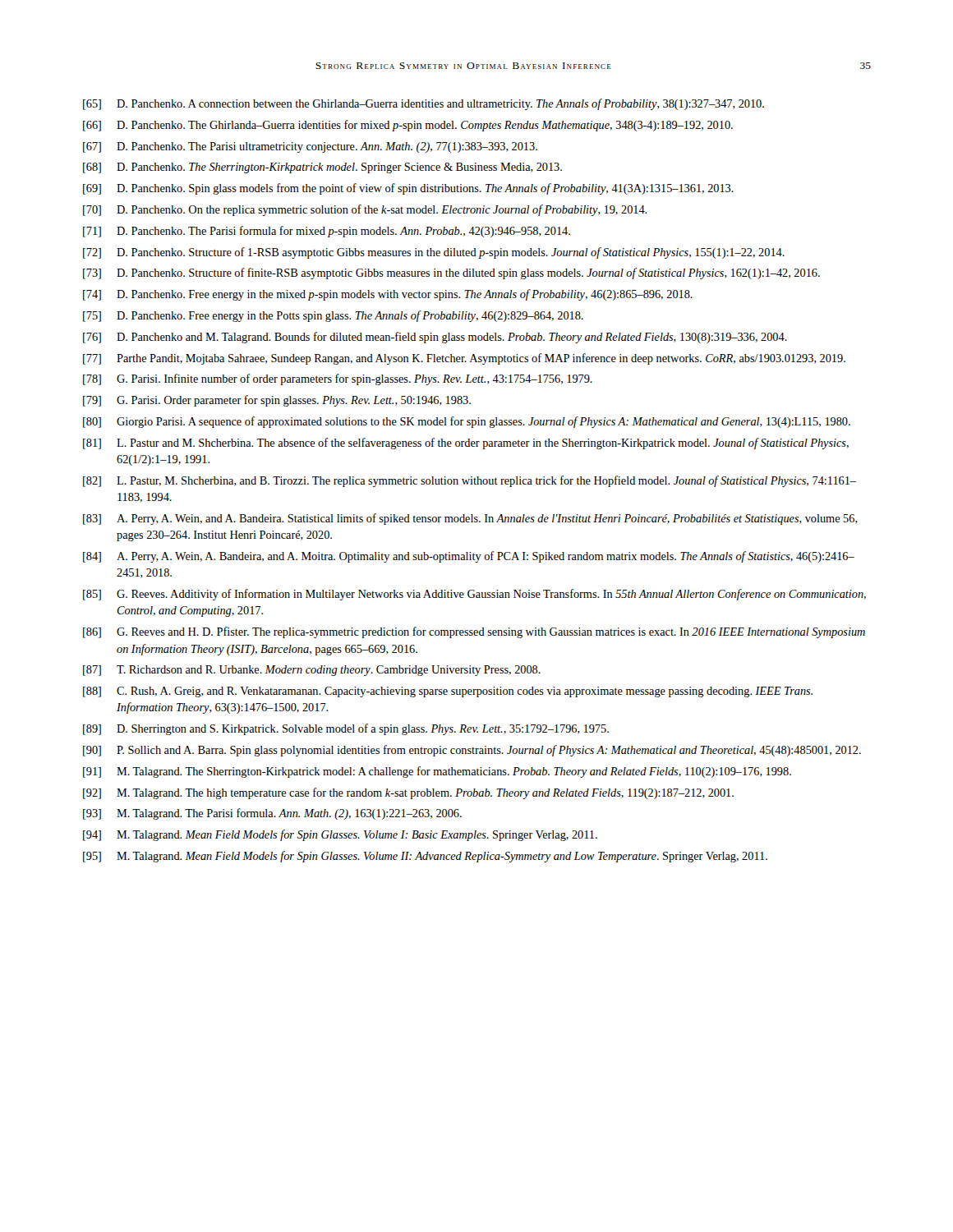Click on the list item containing "[78] G. Parisi. Infinite number"
This screenshot has height=1232, width=953.
pyautogui.click(x=476, y=379)
